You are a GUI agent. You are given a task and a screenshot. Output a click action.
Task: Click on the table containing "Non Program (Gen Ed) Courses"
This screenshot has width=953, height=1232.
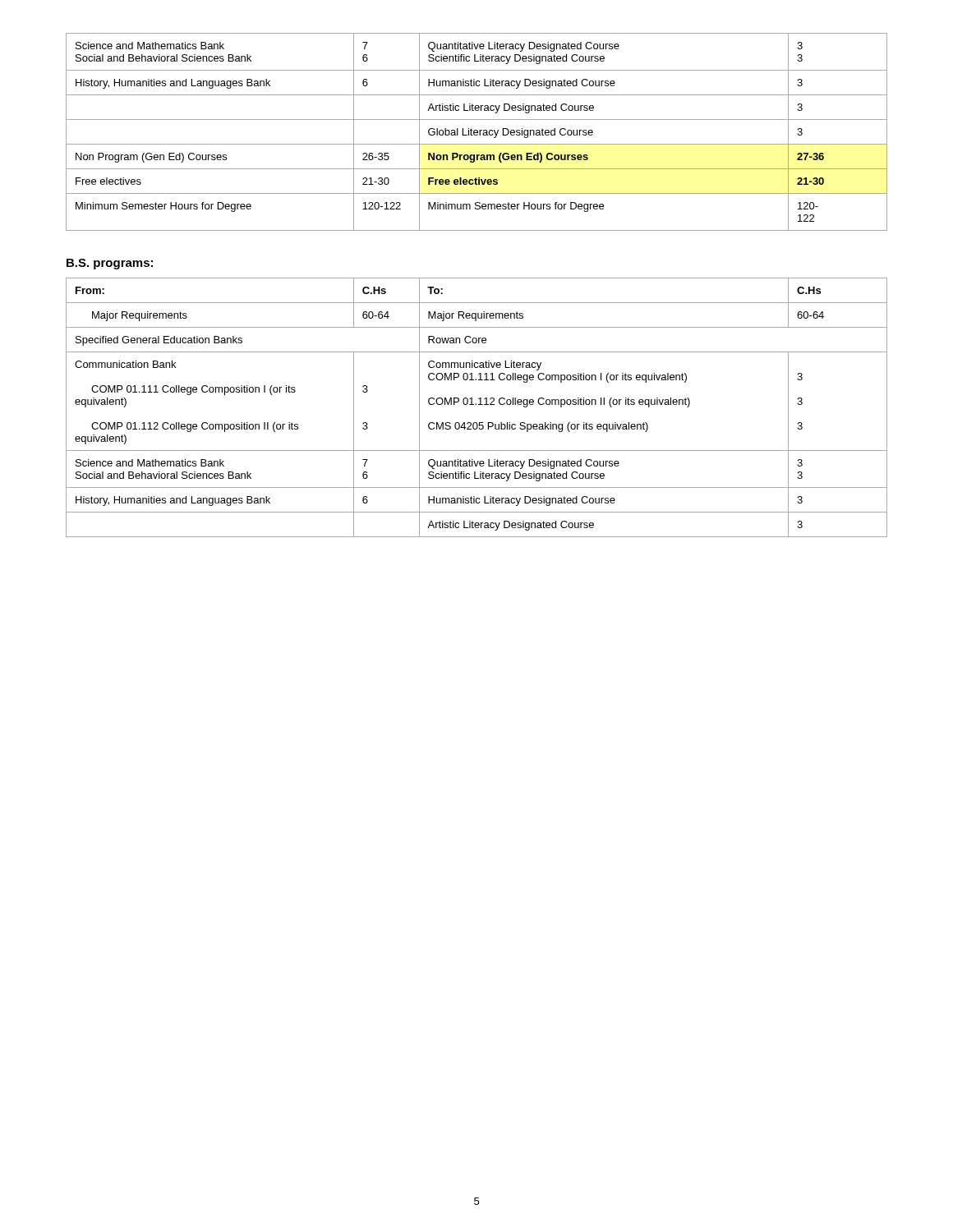476,132
